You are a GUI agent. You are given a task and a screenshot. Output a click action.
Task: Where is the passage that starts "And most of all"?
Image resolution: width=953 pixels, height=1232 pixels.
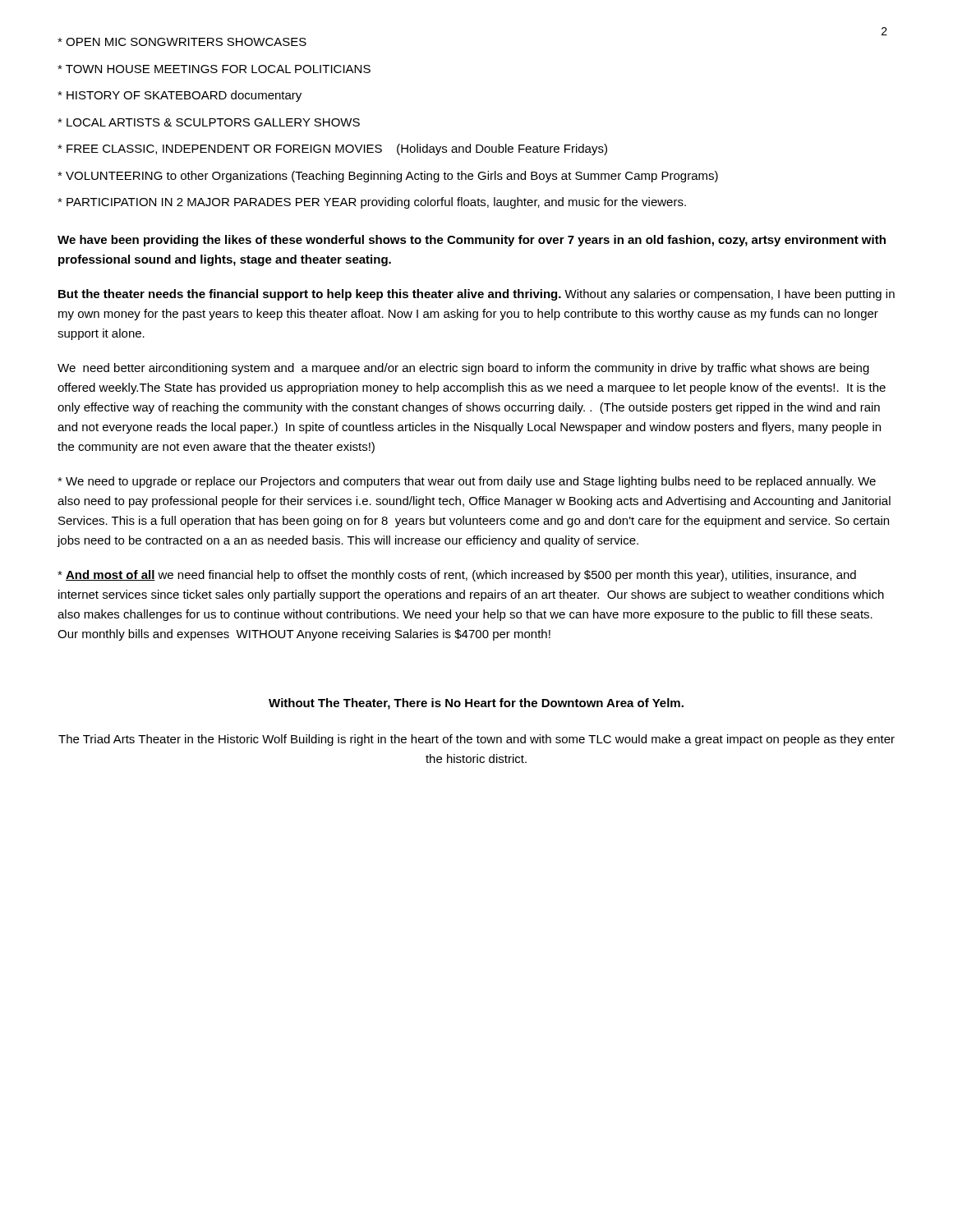point(471,604)
